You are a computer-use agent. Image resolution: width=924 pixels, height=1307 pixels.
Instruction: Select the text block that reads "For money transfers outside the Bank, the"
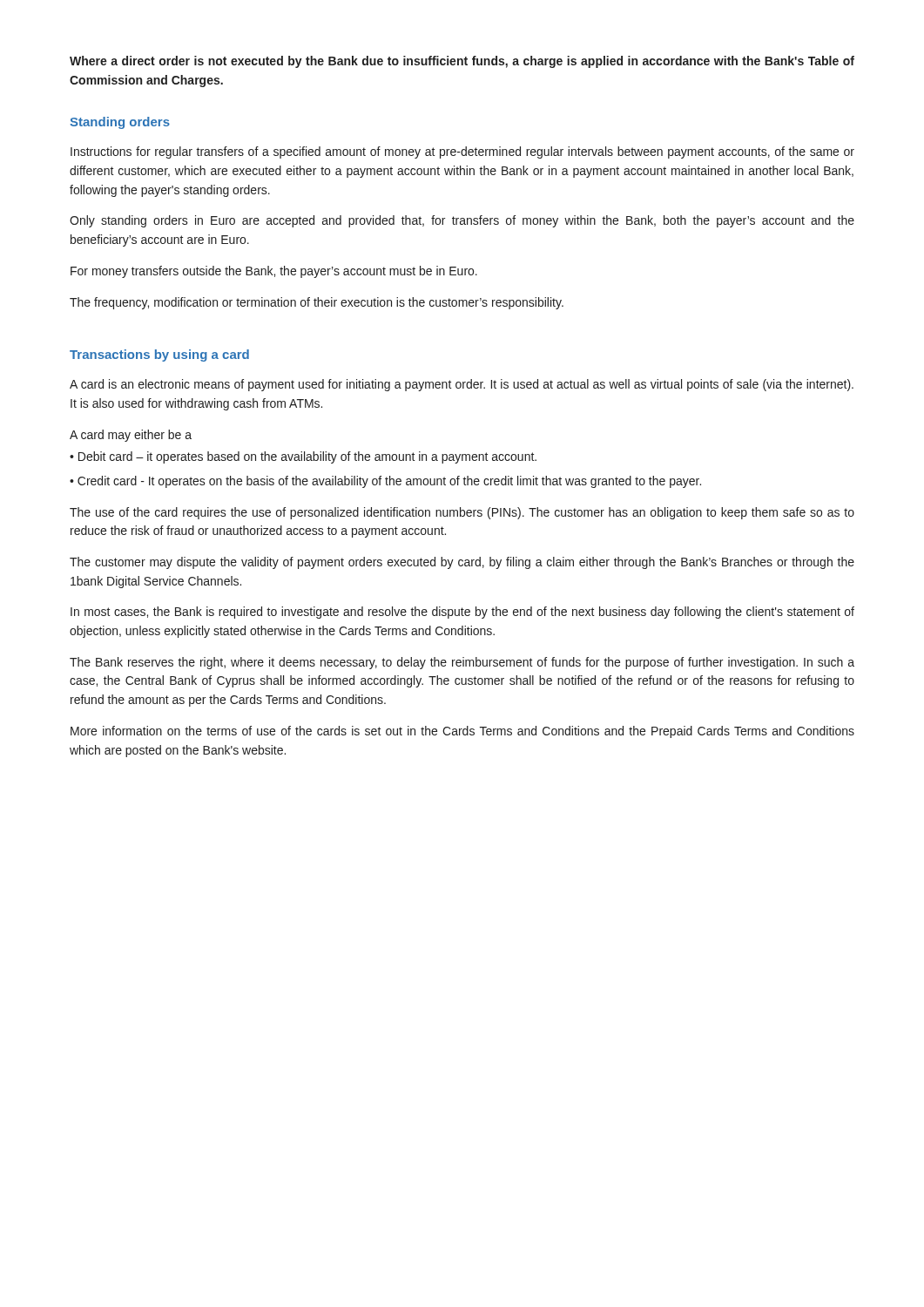(274, 271)
